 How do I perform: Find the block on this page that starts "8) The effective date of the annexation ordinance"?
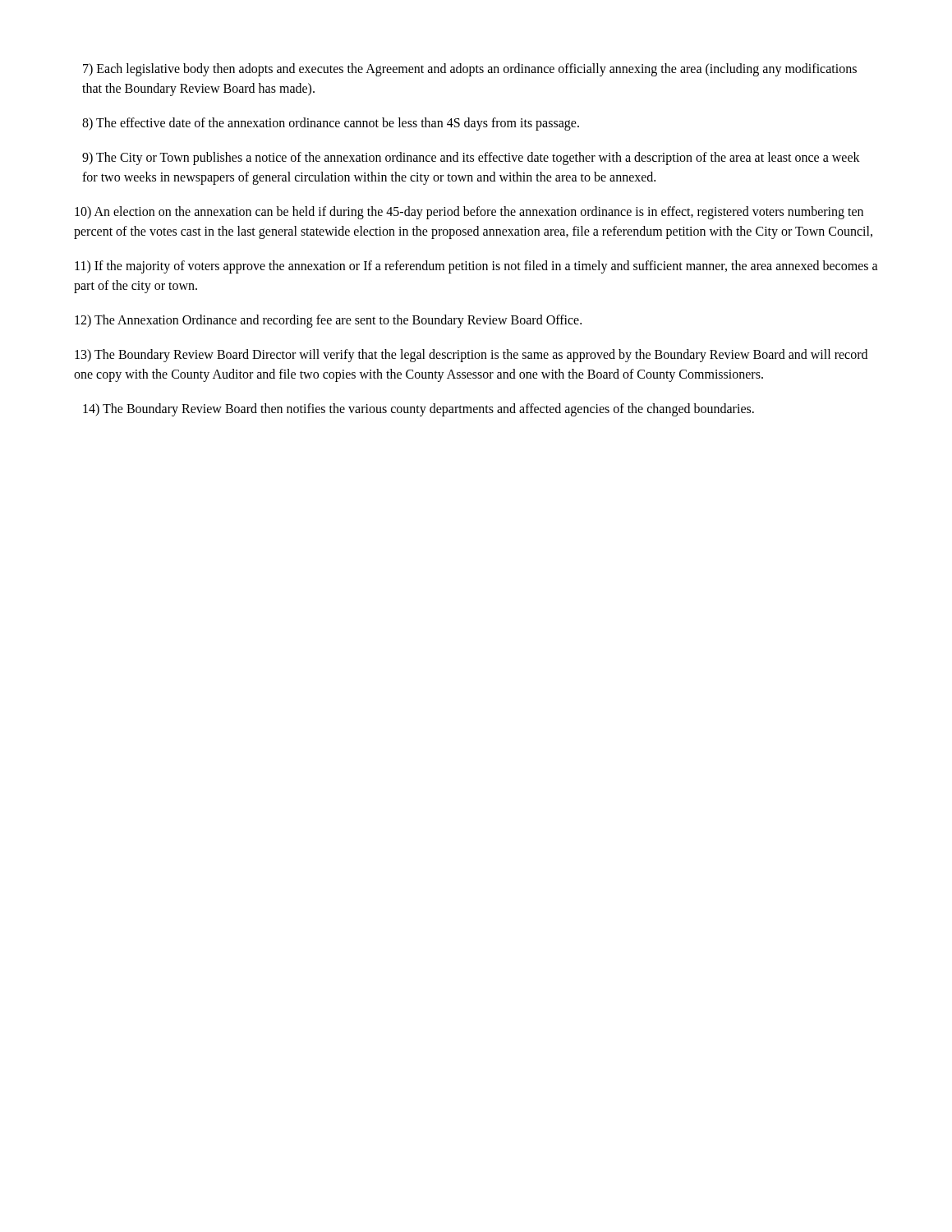pyautogui.click(x=331, y=123)
